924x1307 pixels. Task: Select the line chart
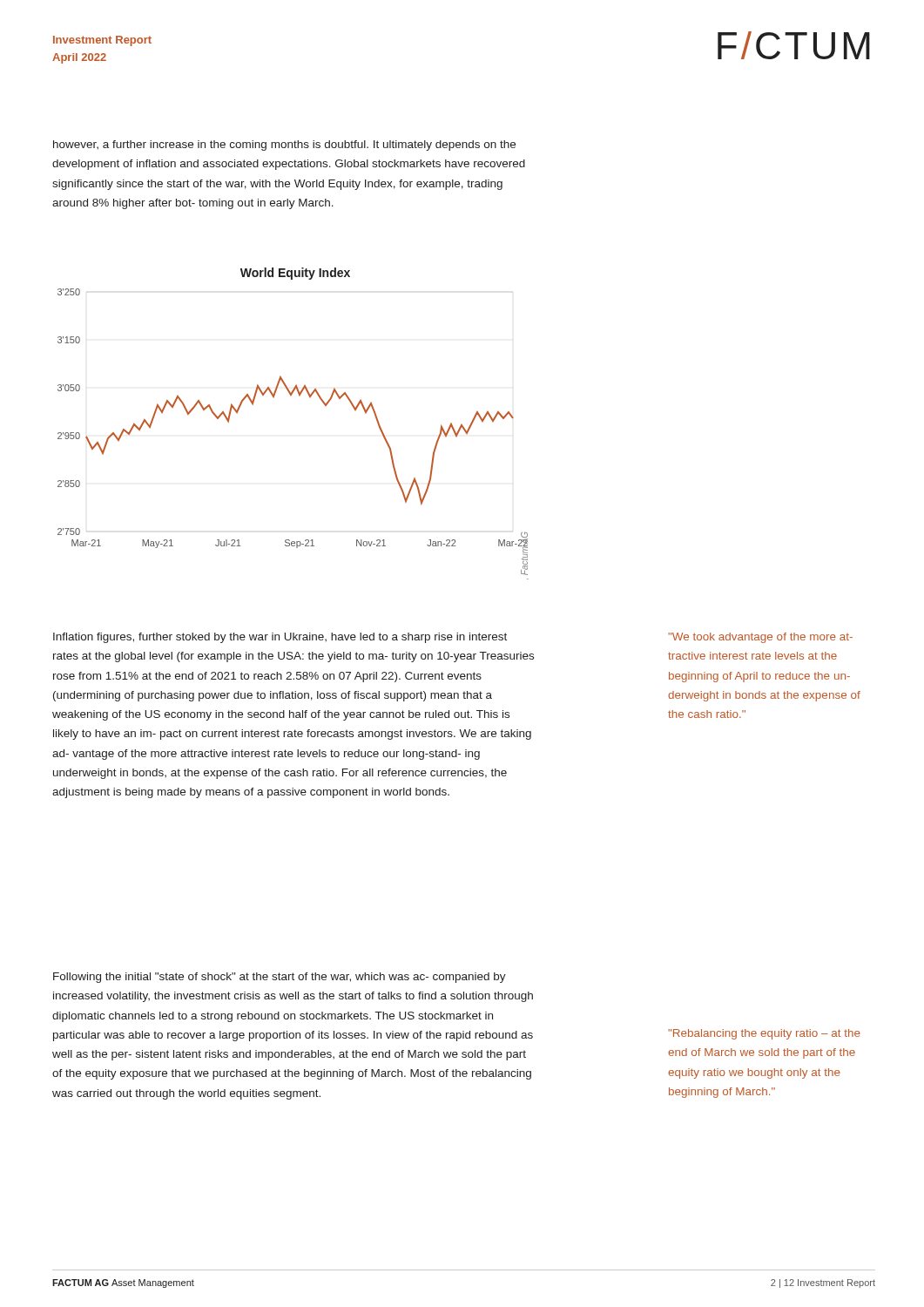tap(295, 424)
